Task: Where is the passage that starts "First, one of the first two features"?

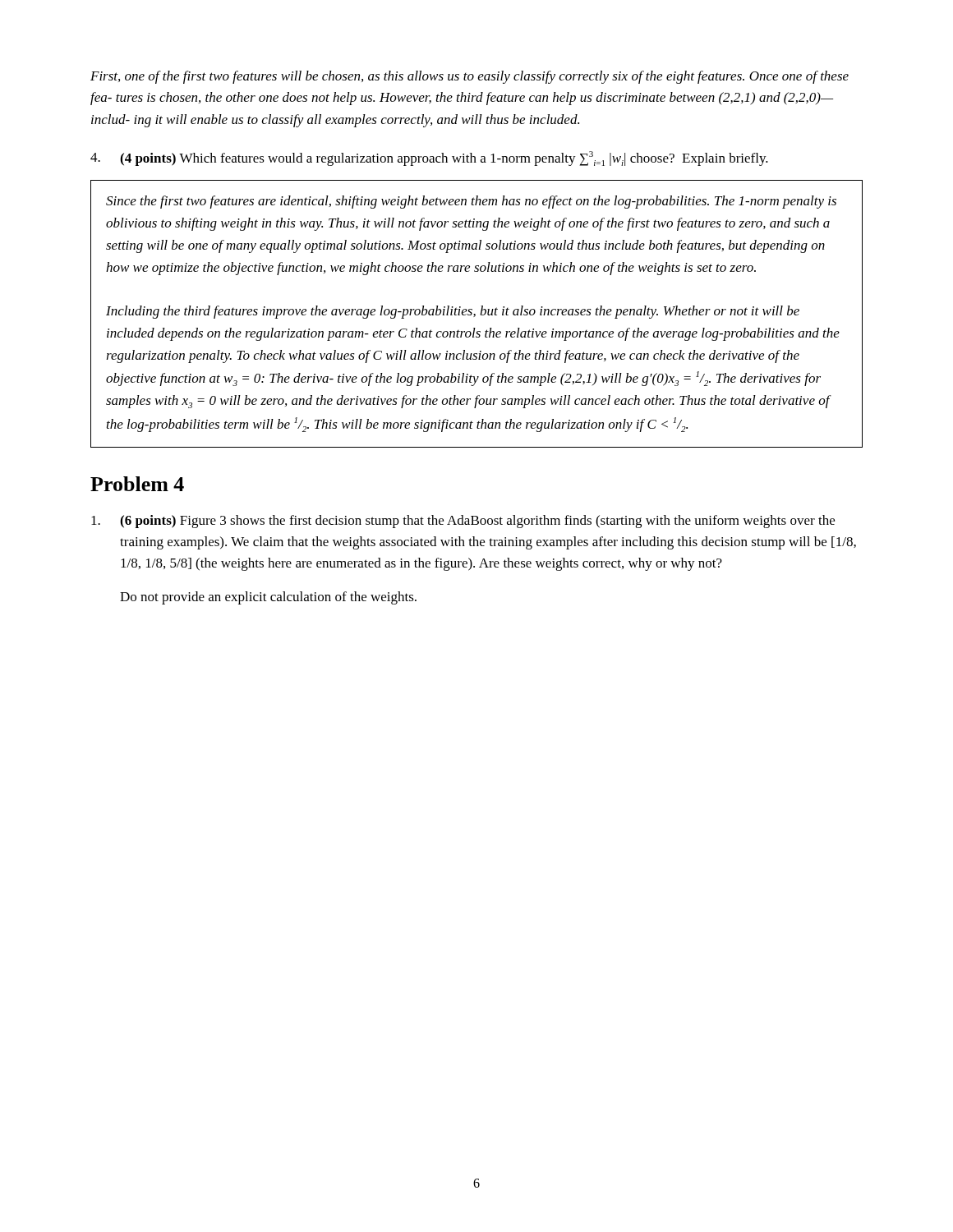Action: pos(470,98)
